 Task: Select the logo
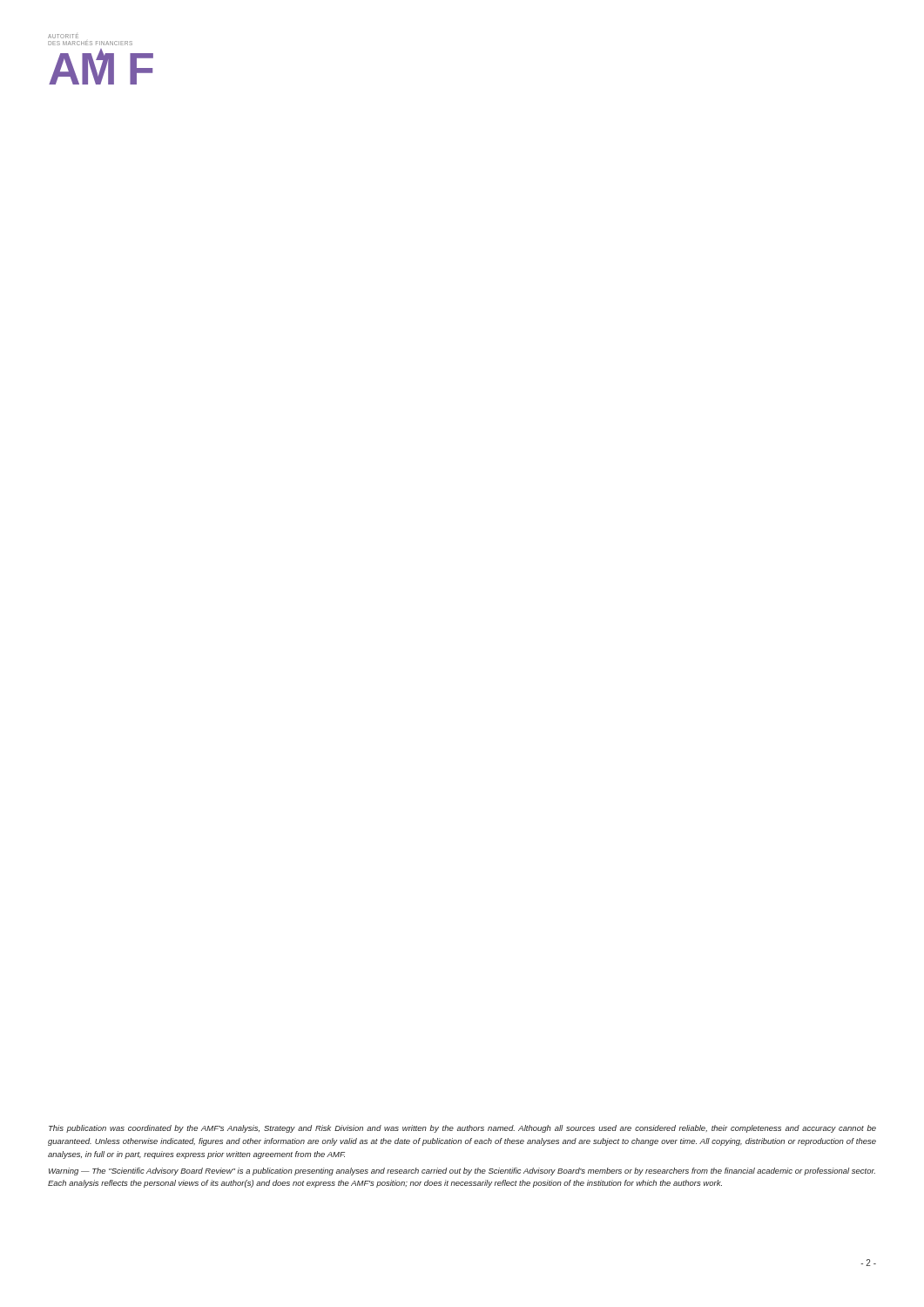point(105,61)
